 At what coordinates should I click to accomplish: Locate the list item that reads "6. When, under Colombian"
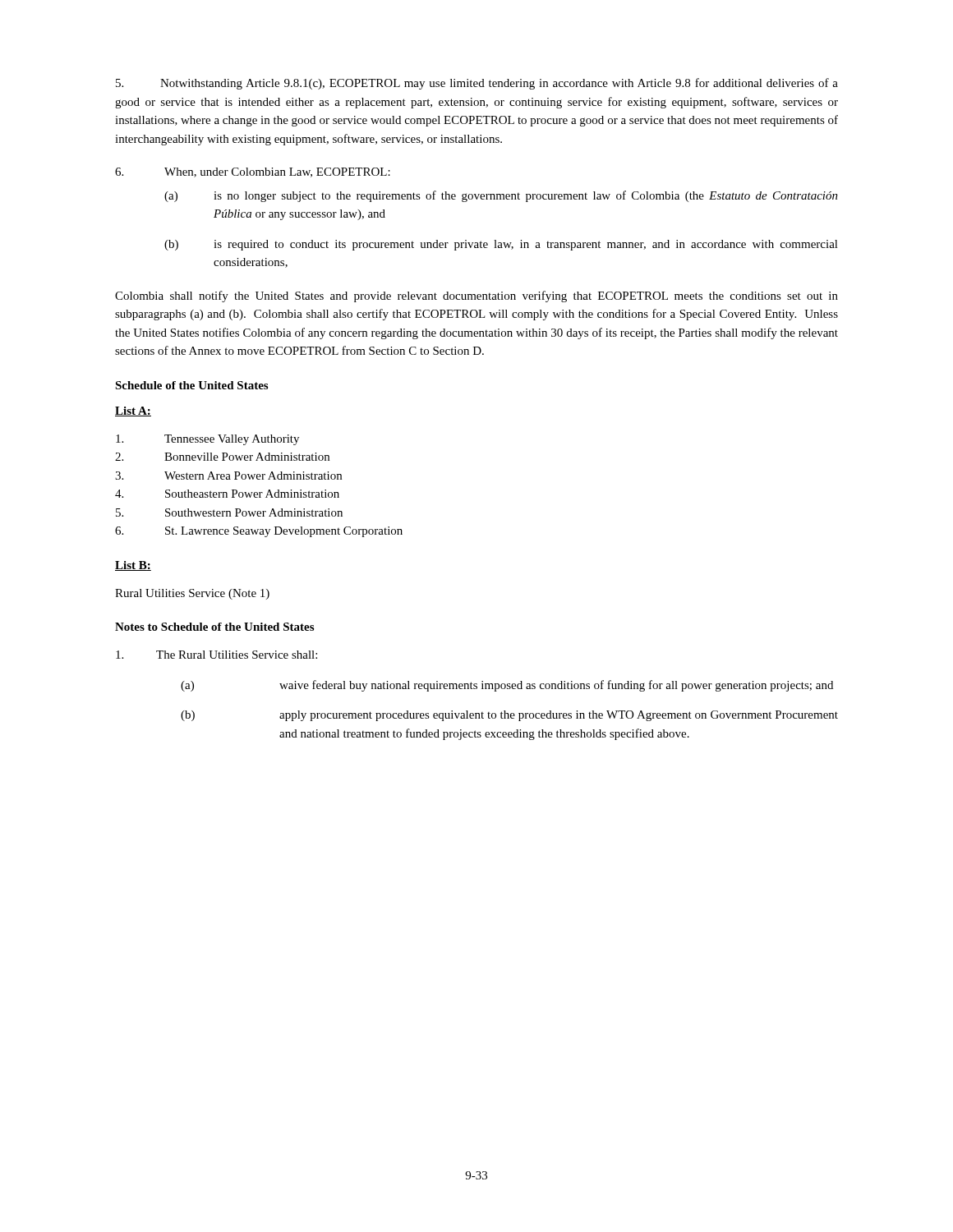pos(253,172)
